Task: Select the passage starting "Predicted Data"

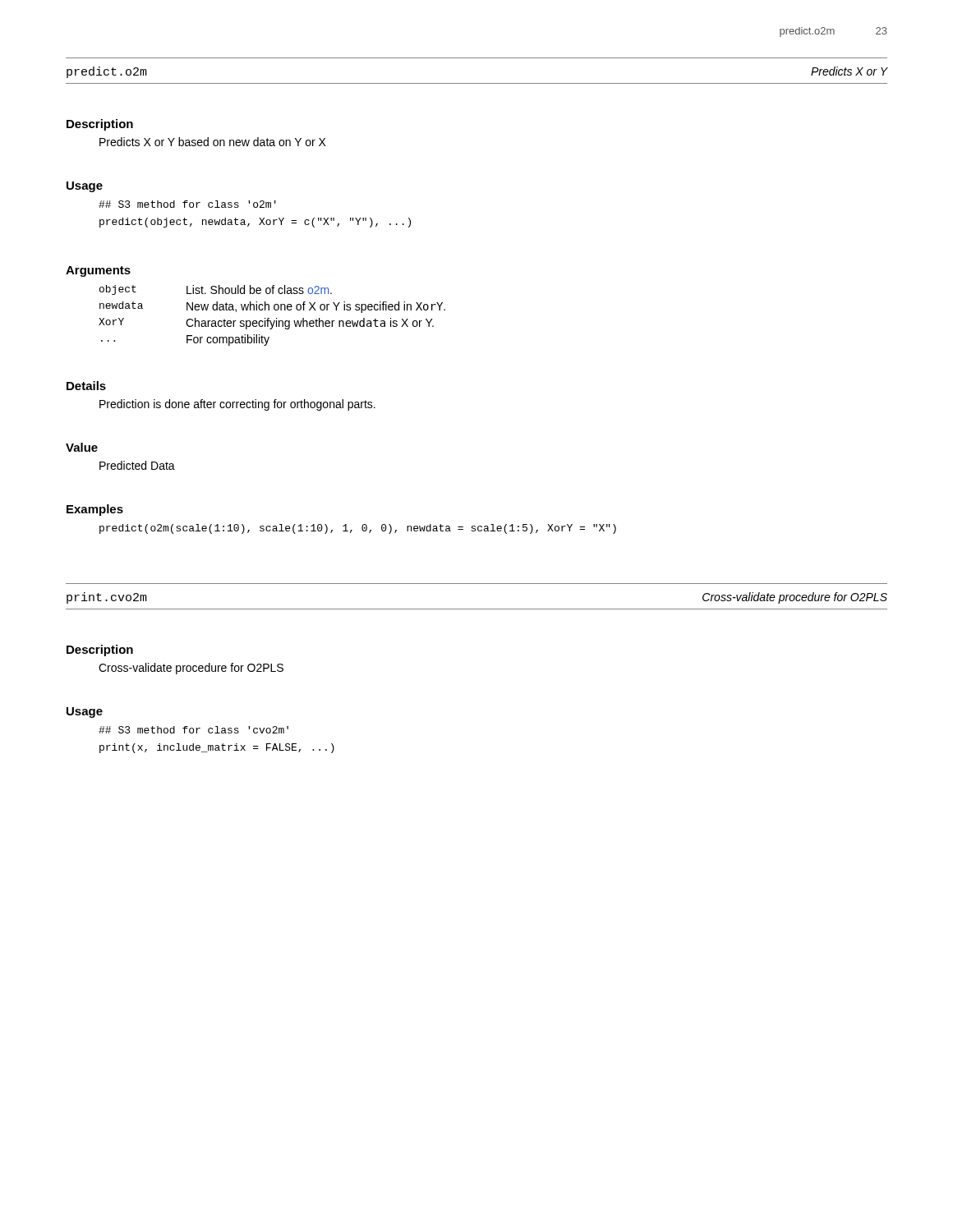Action: [x=137, y=465]
